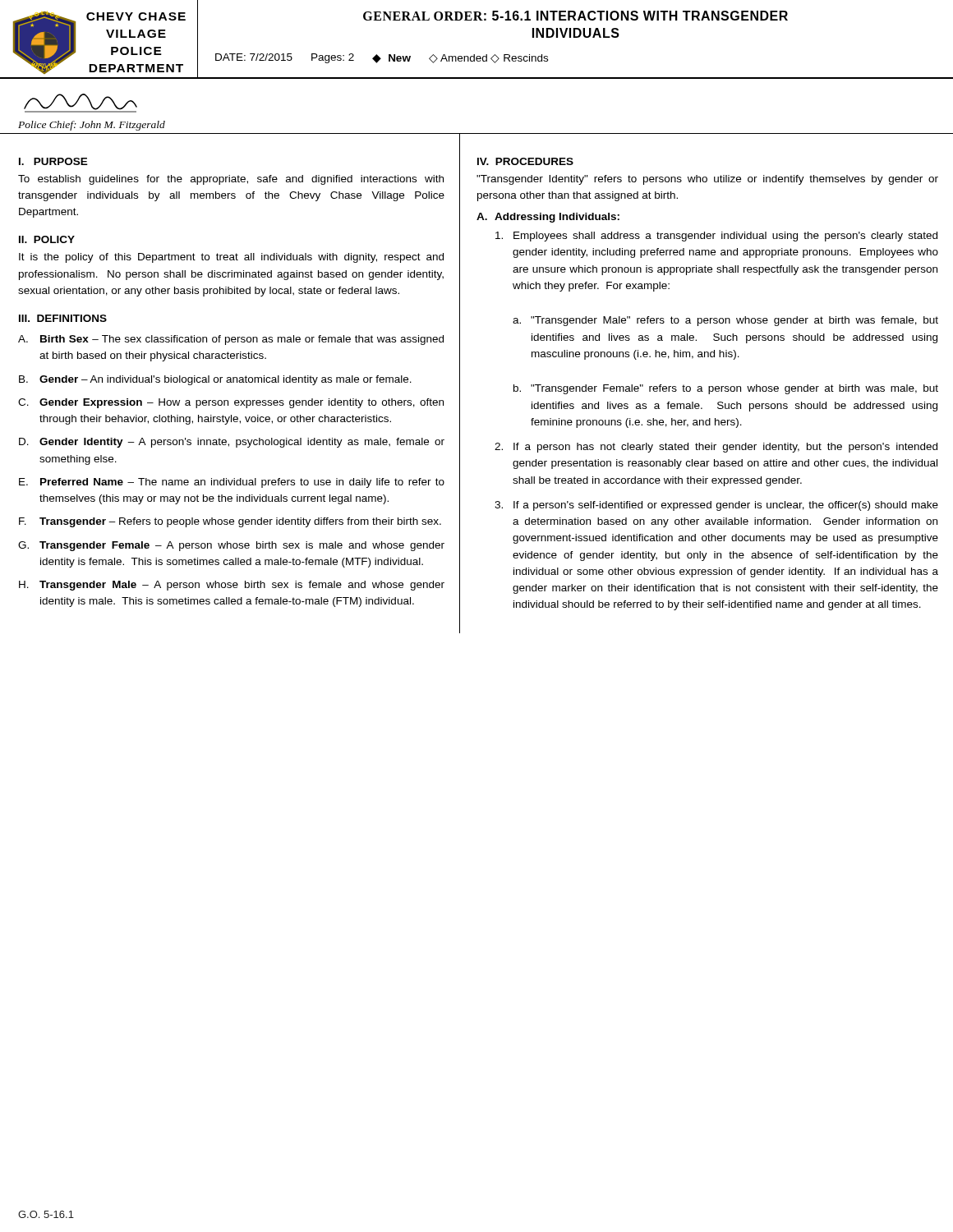Locate the text block containing "It is the"
953x1232 pixels.
[x=231, y=274]
